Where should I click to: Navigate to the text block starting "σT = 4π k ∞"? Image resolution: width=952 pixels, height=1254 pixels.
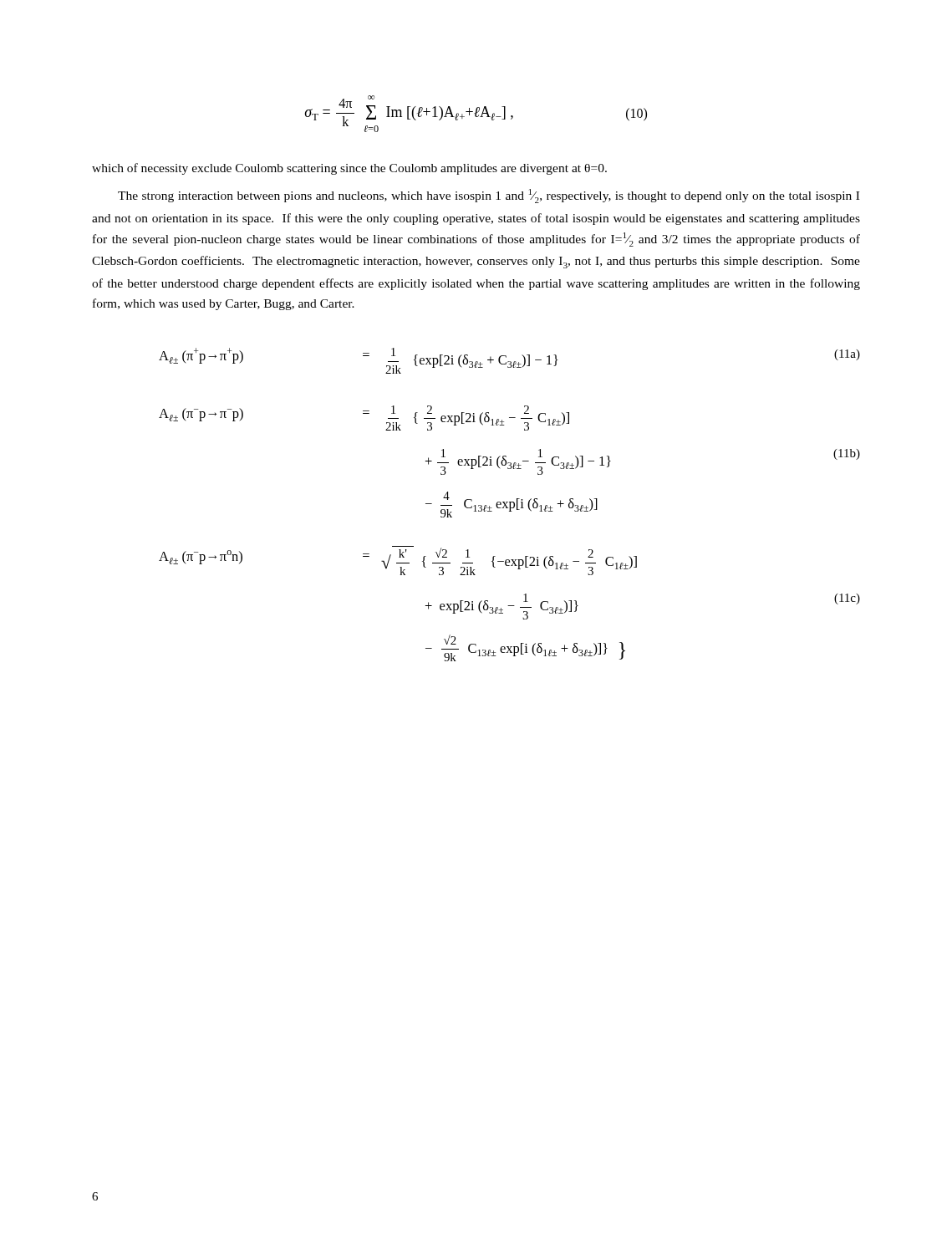pos(476,113)
